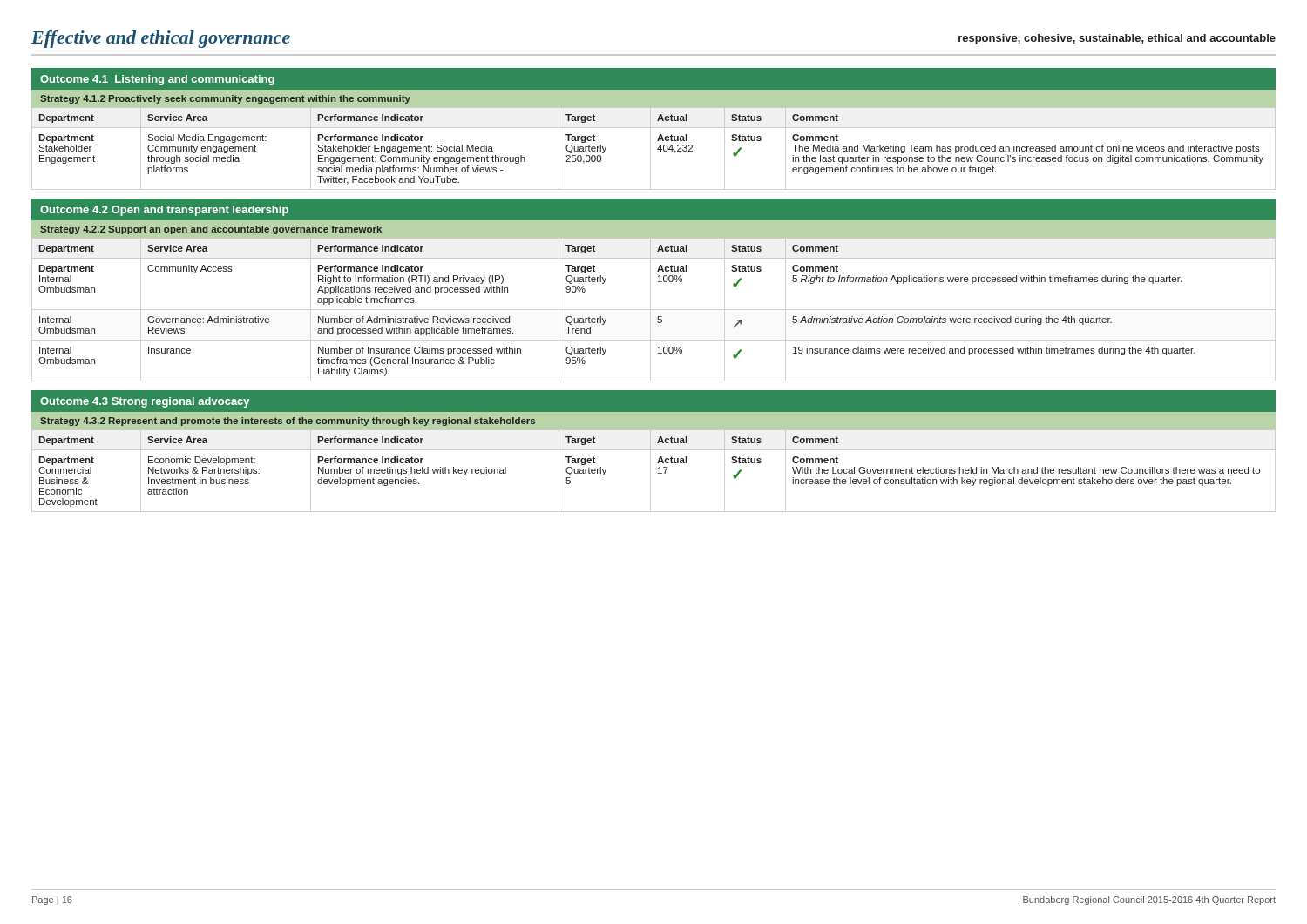
Task: Locate the section header that opens with "Outcome 4.2 Open and transparent"
Action: pyautogui.click(x=654, y=209)
